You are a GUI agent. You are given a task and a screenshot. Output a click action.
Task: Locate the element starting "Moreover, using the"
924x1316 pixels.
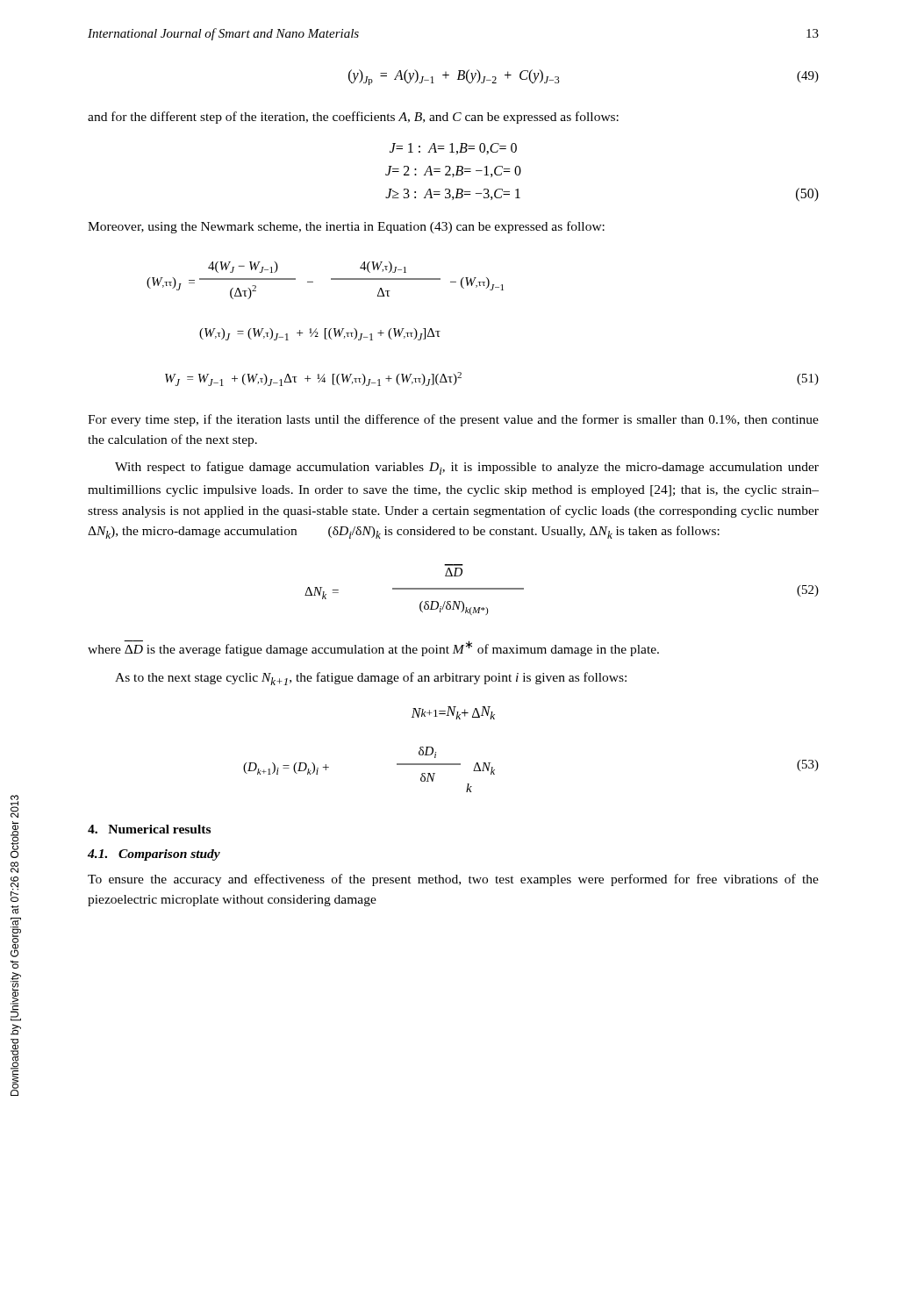(347, 226)
